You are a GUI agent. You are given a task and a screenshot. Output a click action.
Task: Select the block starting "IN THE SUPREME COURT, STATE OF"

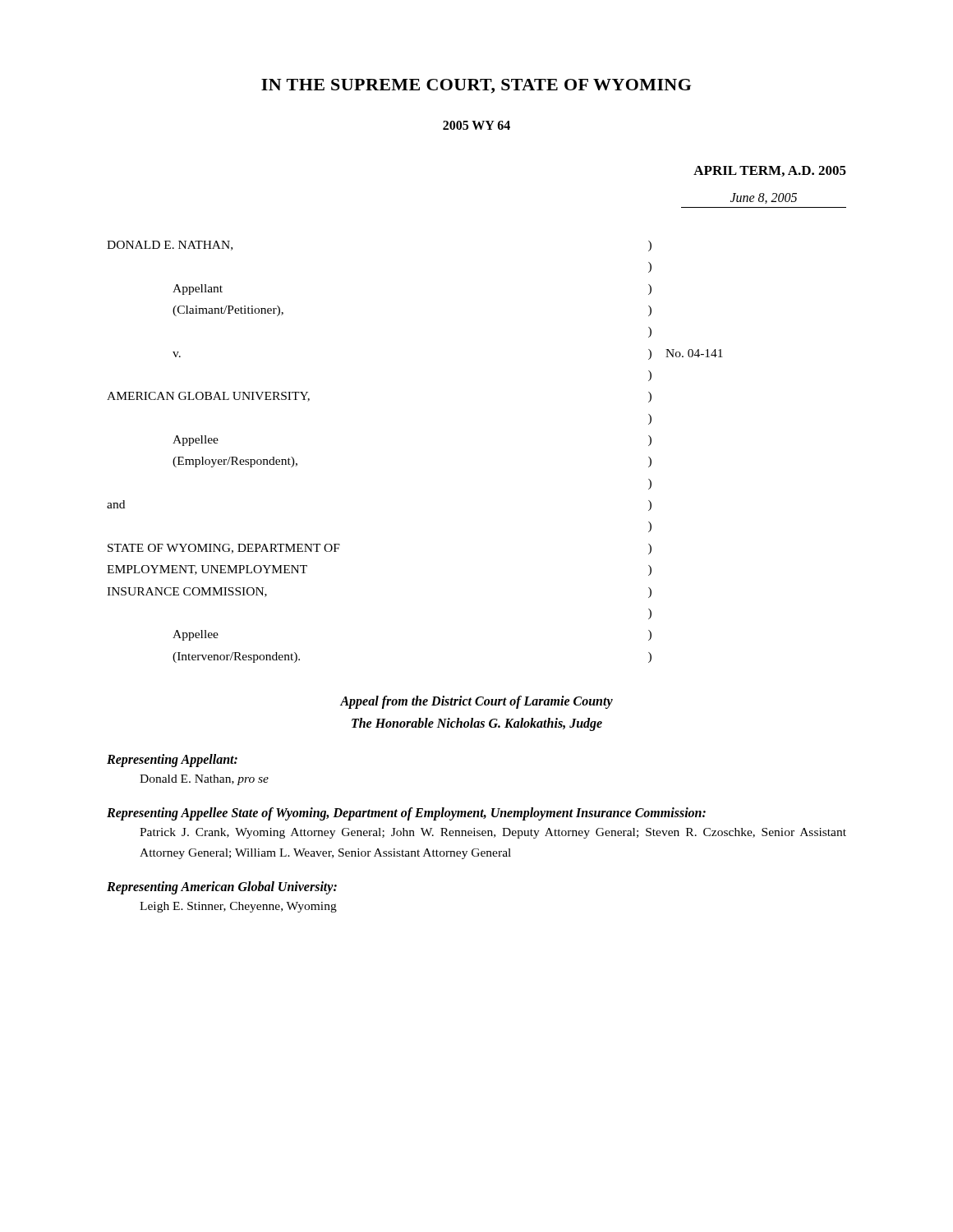[476, 84]
